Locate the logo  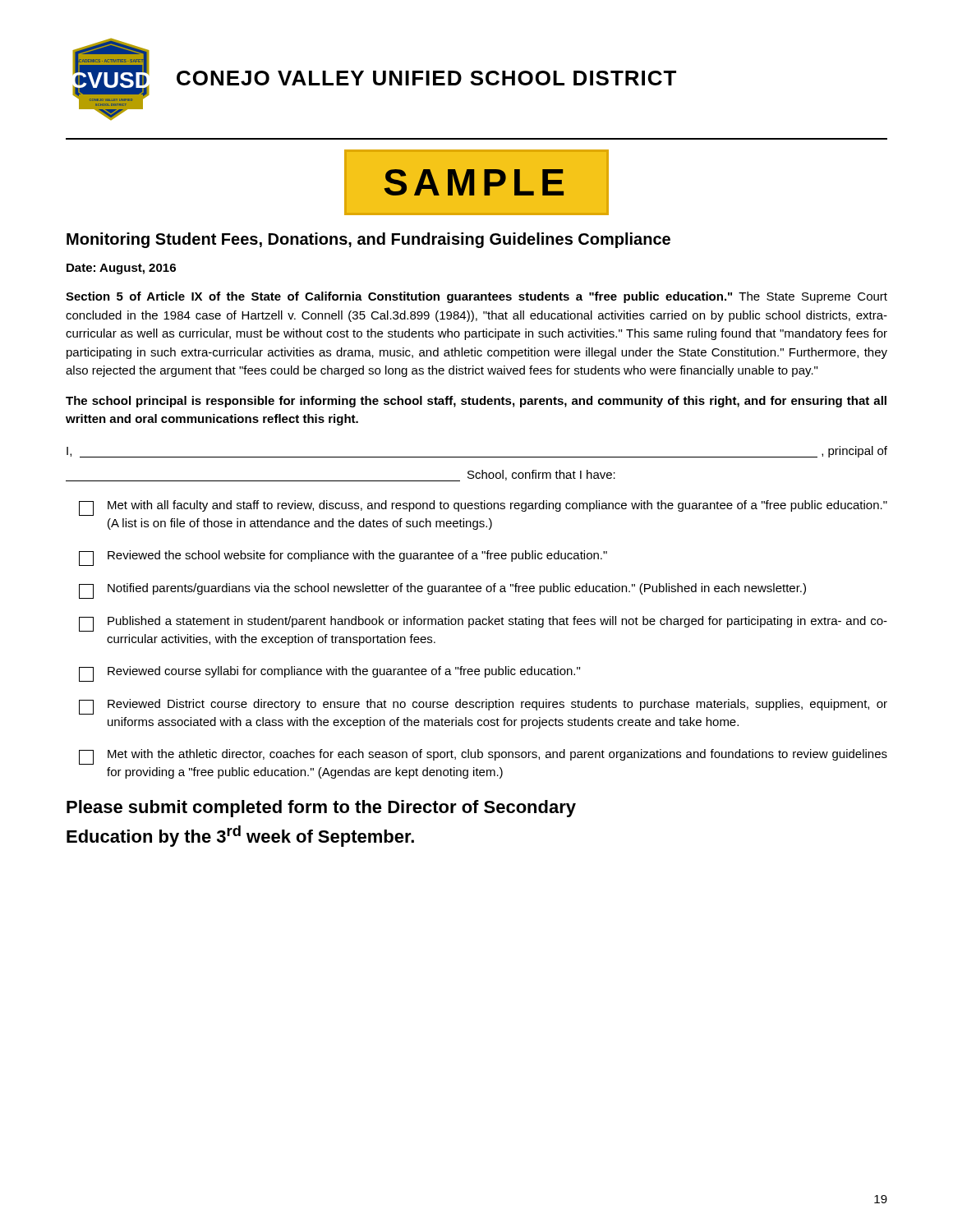coord(111,78)
